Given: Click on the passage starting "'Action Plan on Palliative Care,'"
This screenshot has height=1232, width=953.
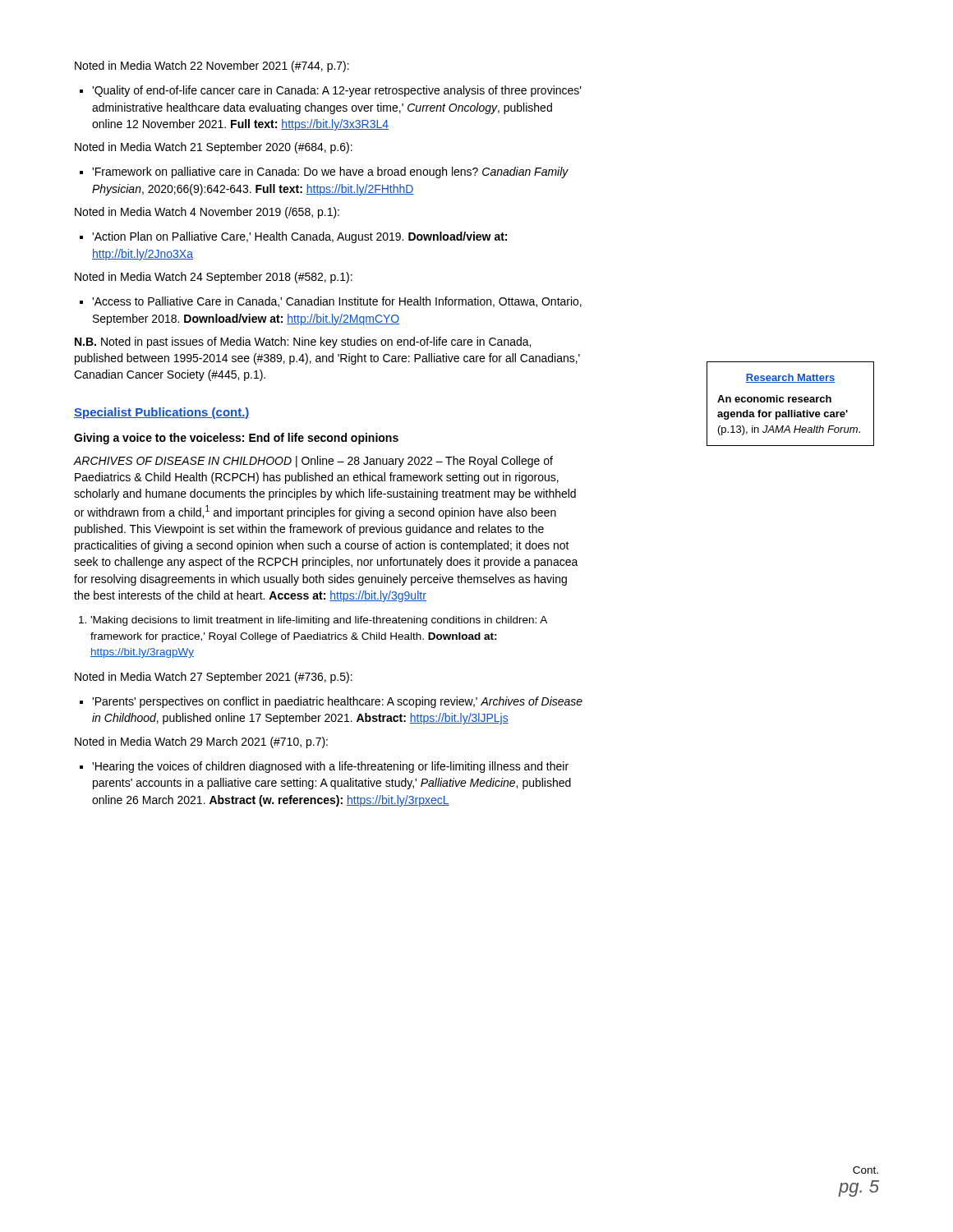Looking at the screenshot, I should [x=329, y=245].
